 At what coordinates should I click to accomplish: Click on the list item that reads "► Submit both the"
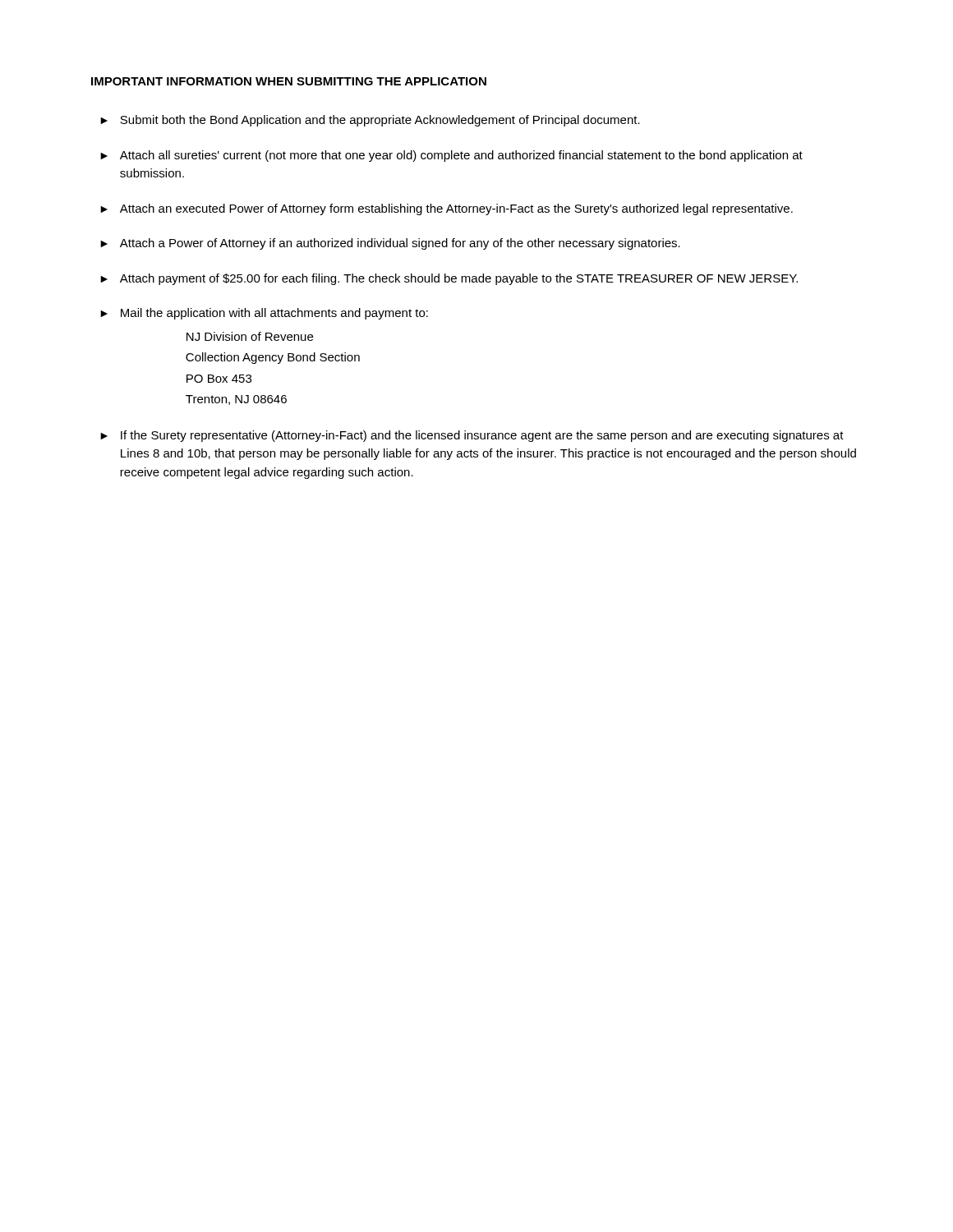(481, 120)
